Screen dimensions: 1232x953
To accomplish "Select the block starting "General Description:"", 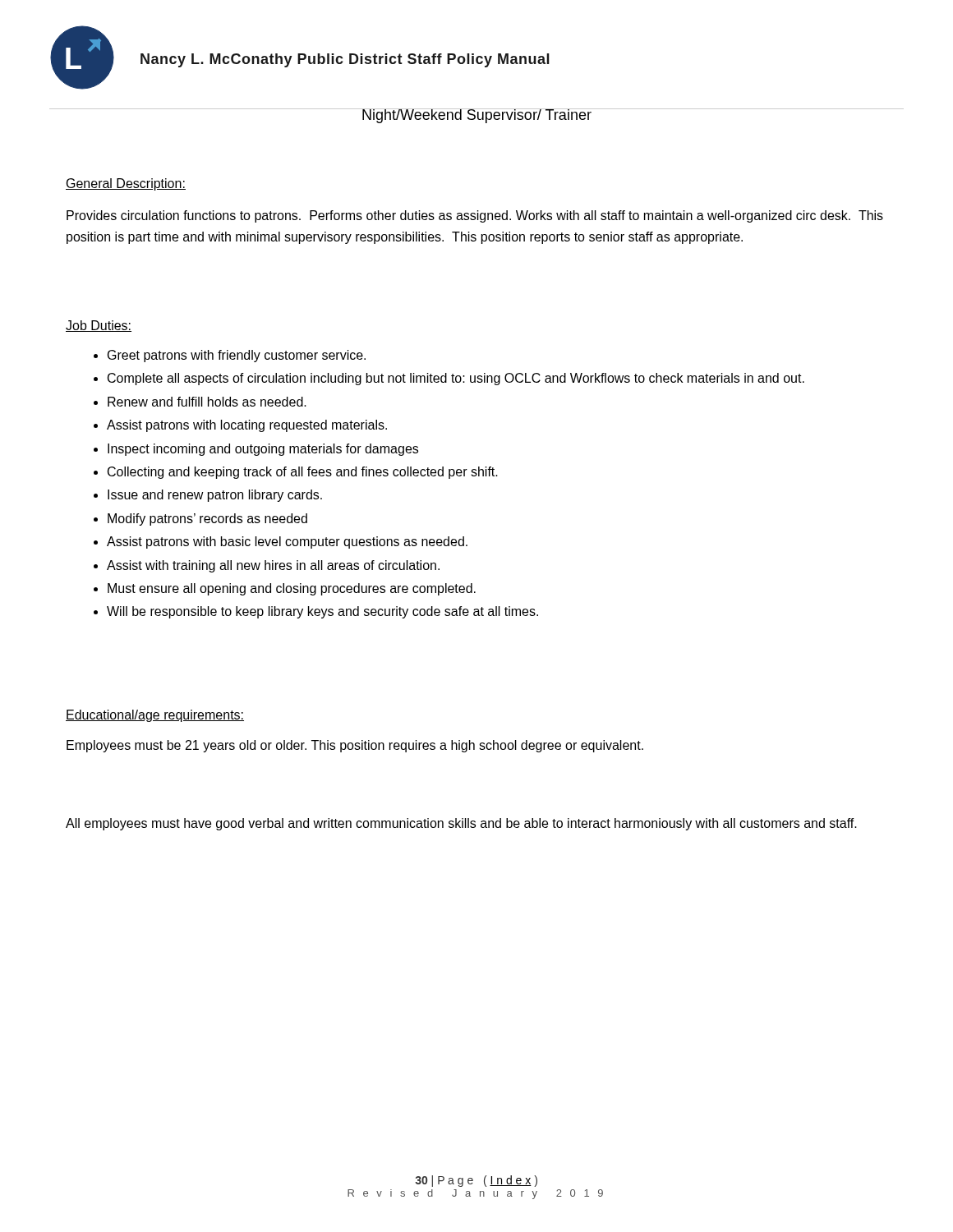I will pyautogui.click(x=126, y=184).
